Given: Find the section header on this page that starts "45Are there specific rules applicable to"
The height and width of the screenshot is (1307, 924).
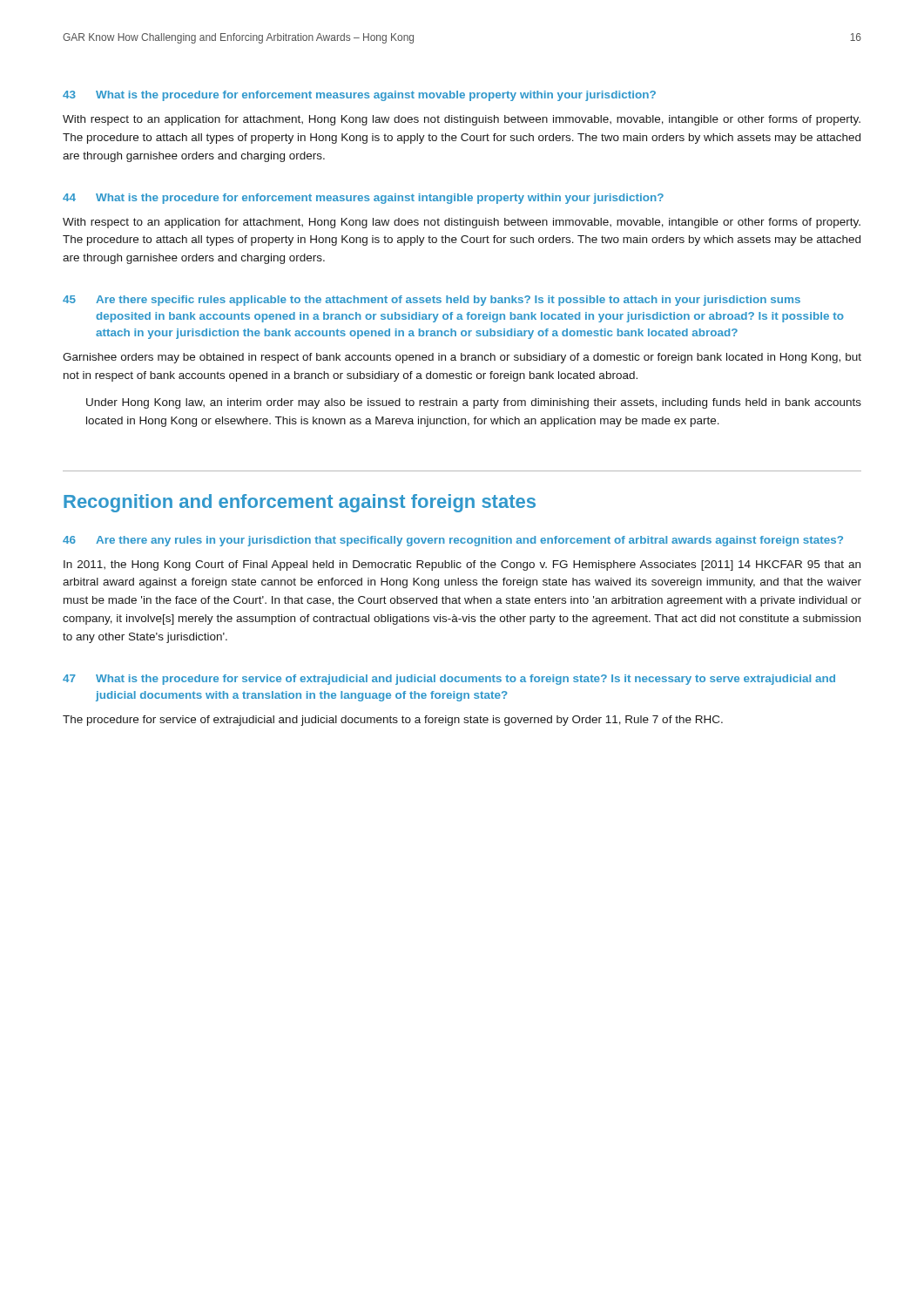Looking at the screenshot, I should [460, 317].
